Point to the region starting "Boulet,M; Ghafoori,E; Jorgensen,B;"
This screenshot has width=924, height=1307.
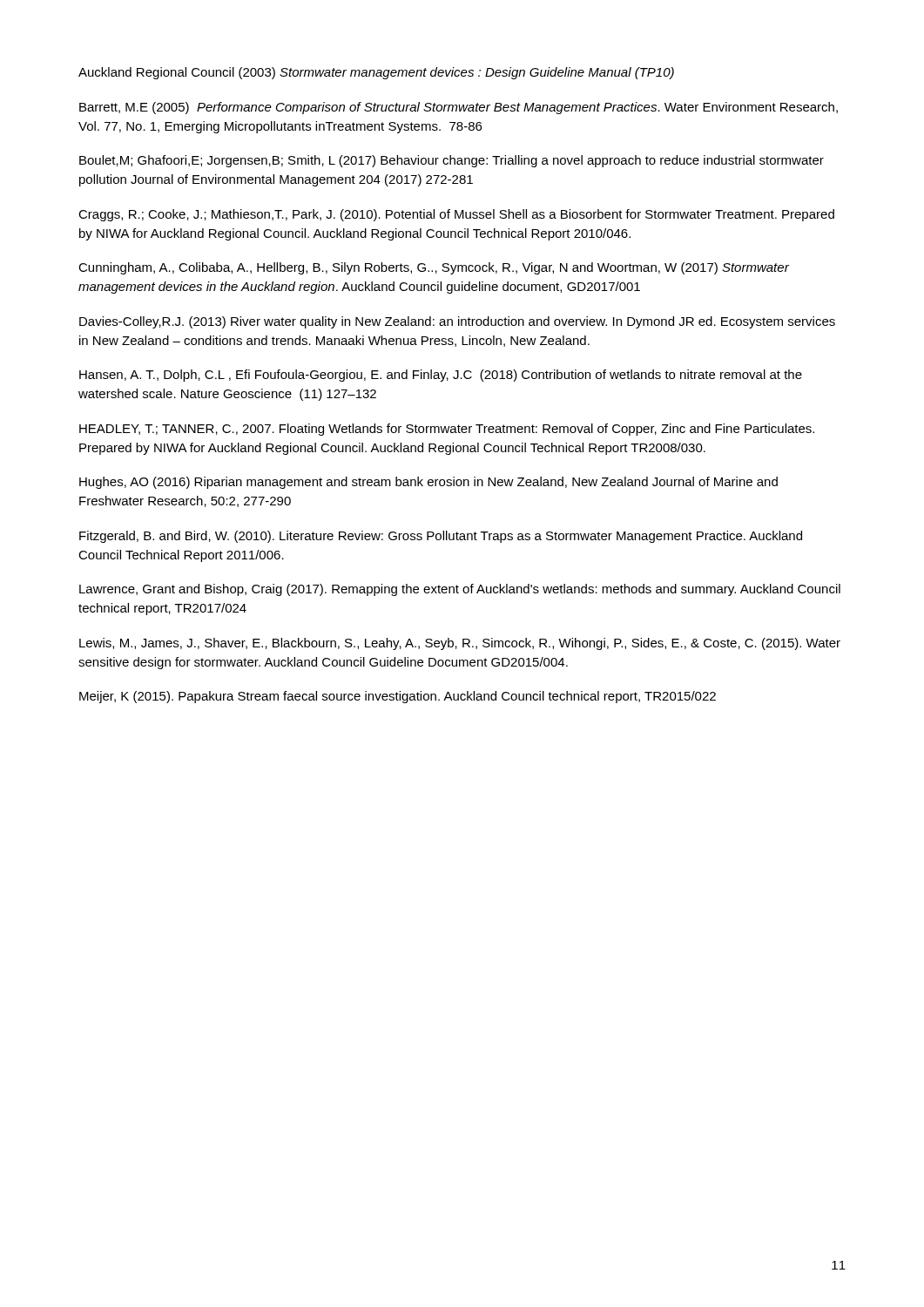click(x=451, y=170)
